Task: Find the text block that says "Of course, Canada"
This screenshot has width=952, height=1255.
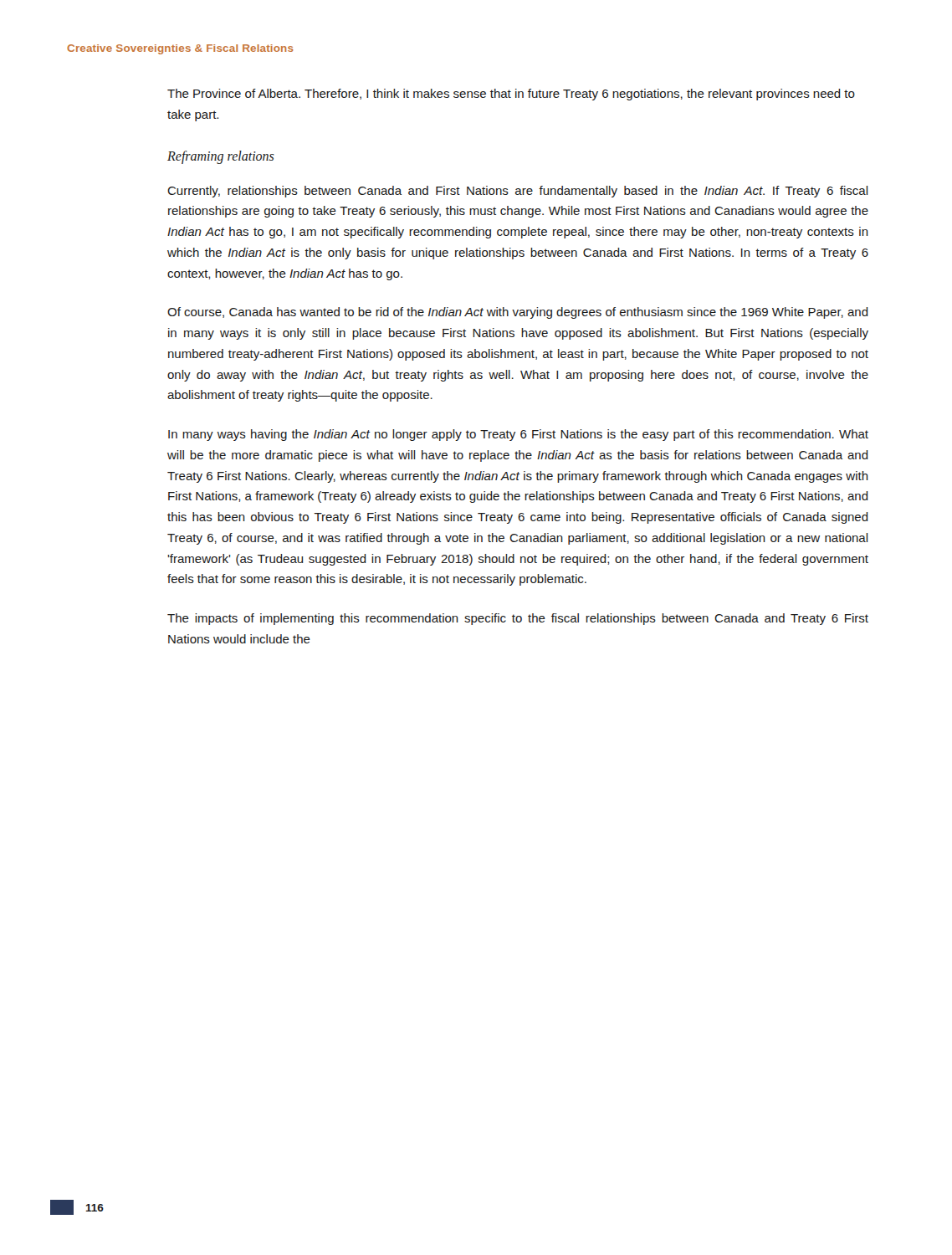Action: (x=518, y=353)
